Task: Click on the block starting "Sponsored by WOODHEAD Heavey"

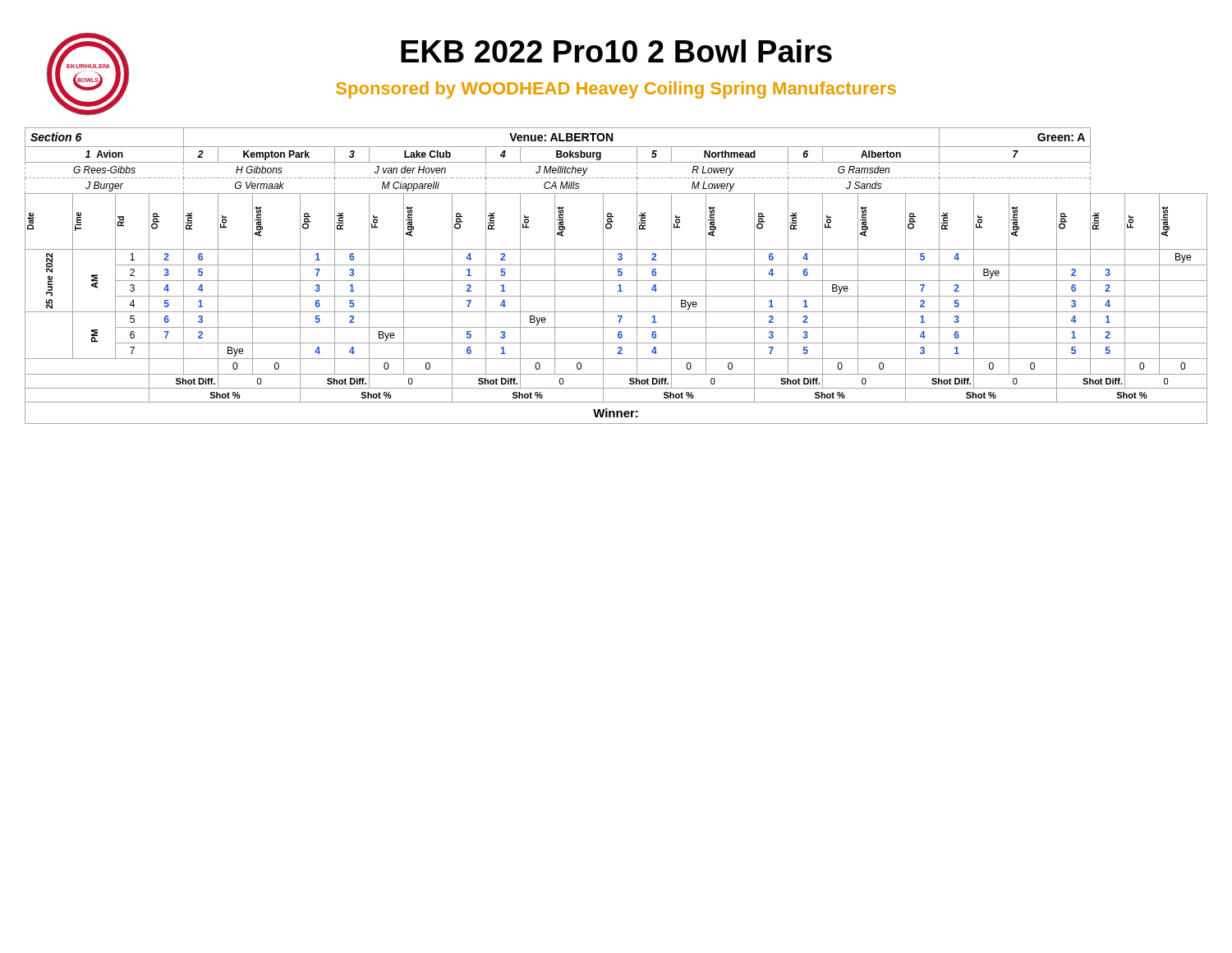Action: pyautogui.click(x=616, y=88)
